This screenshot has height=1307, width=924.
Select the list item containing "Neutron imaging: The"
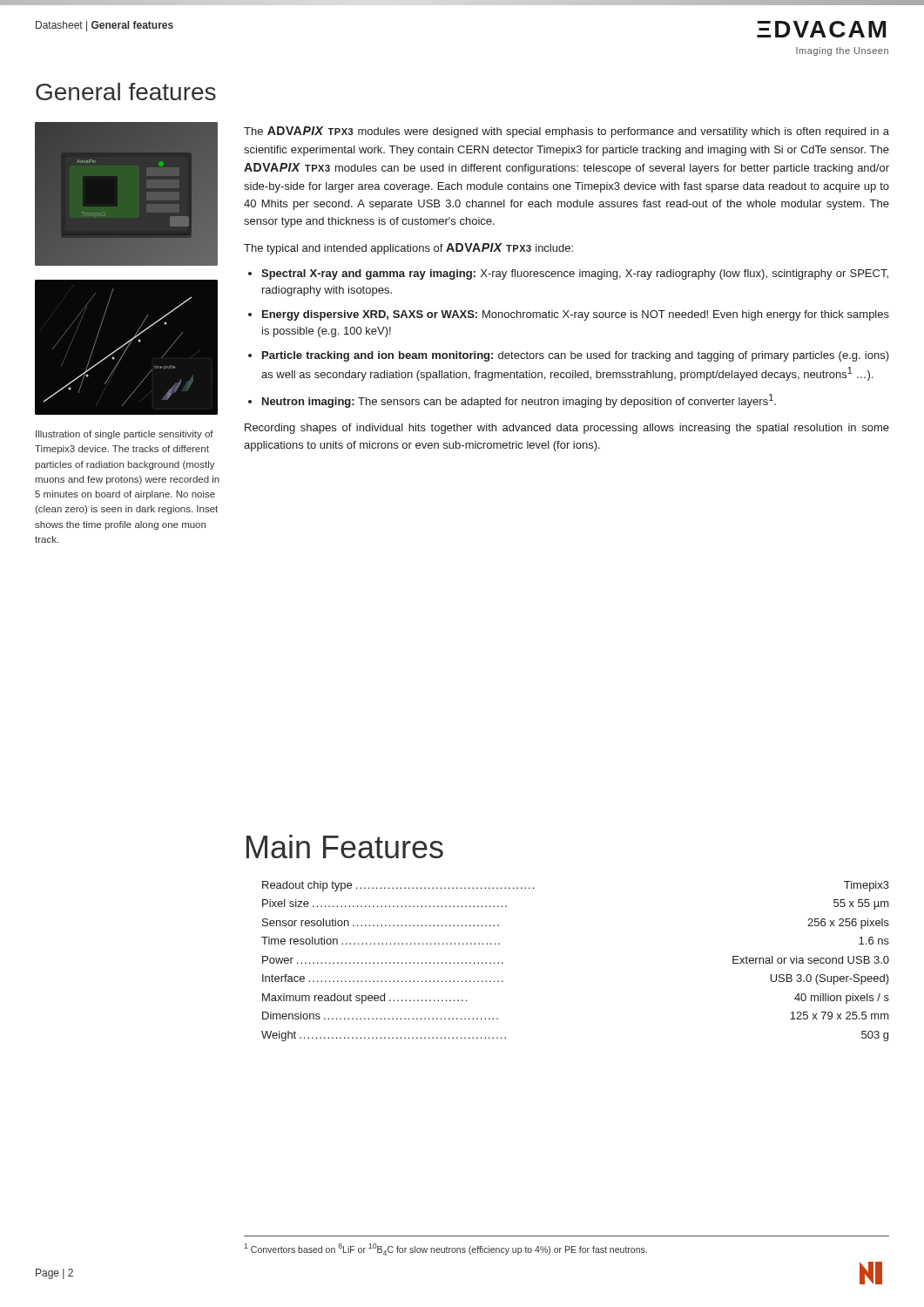519,400
